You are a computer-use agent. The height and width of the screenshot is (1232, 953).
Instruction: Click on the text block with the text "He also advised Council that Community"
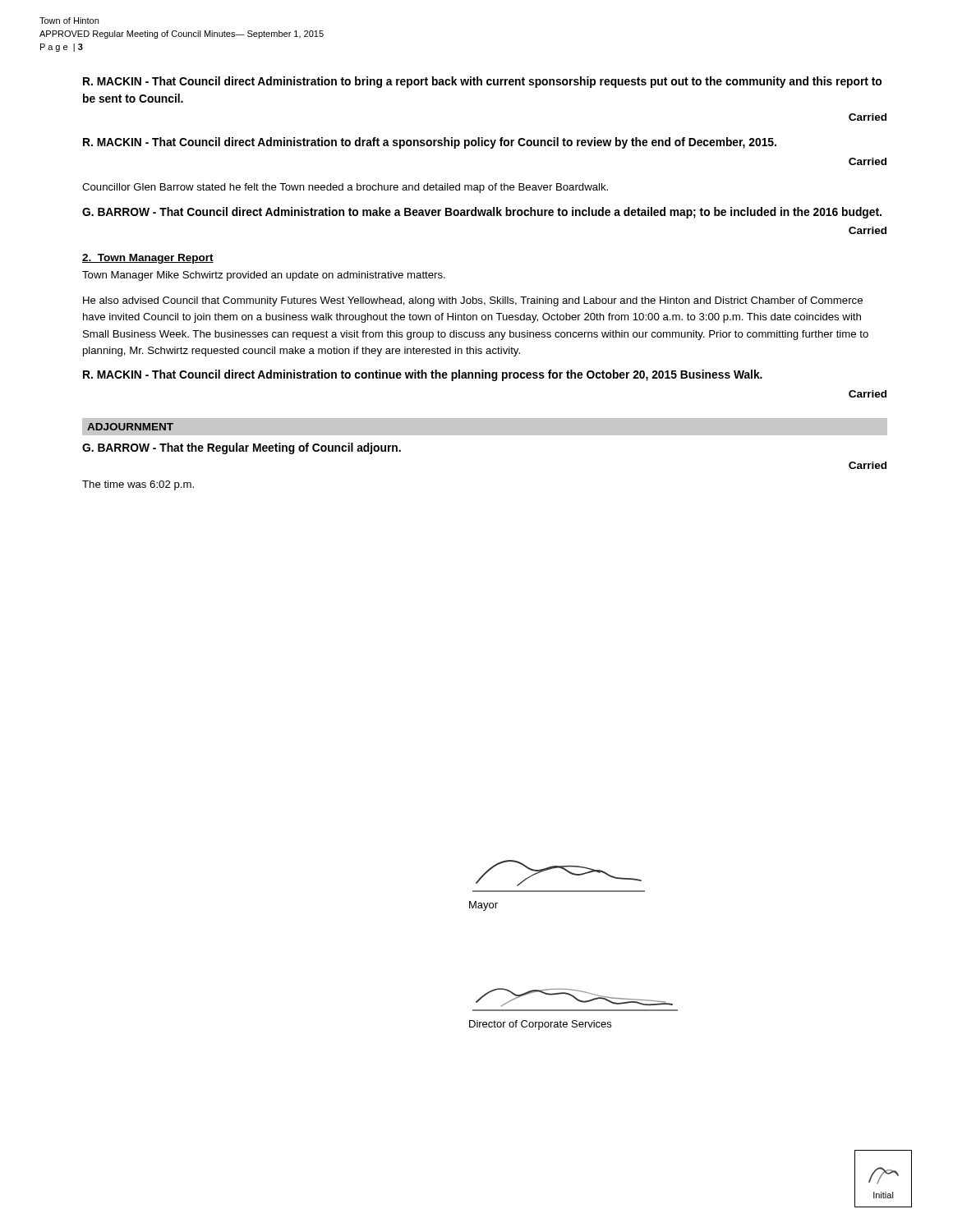[475, 325]
